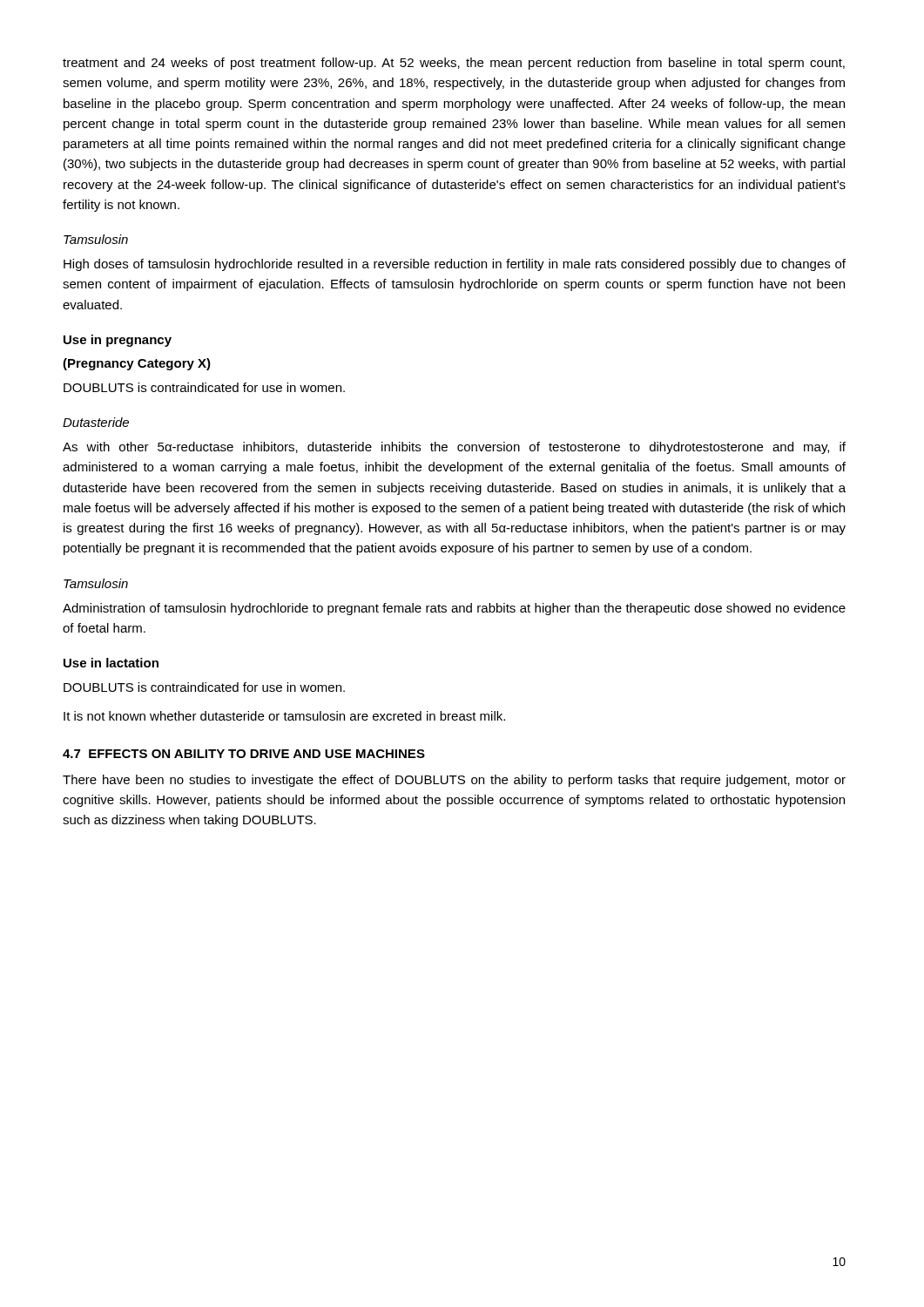Viewport: 924px width, 1307px height.
Task: Select the text starting "It is not known whether dutasteride or"
Action: (285, 716)
